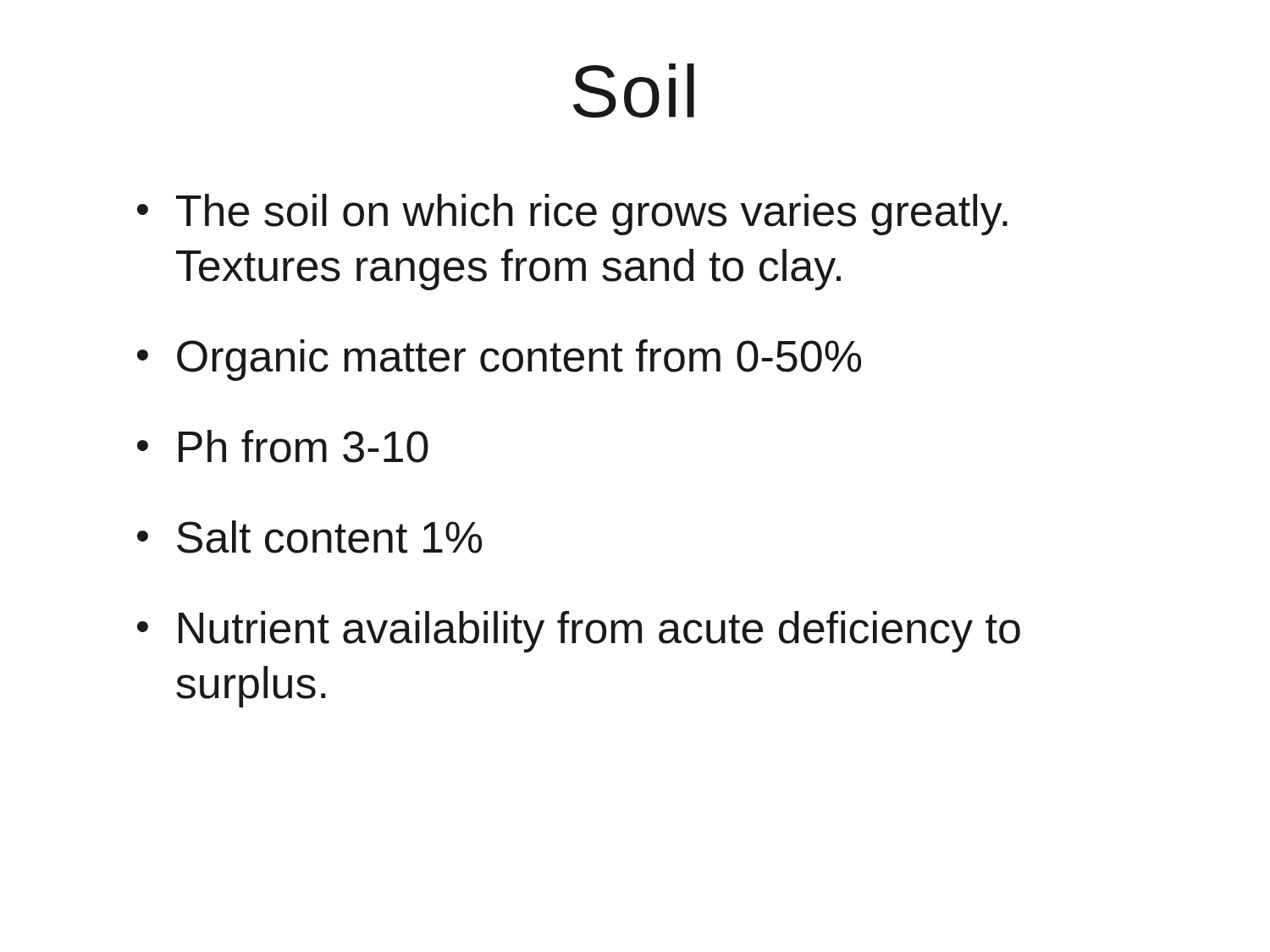This screenshot has width=1270, height=952.
Task: Locate the passage starting "• Salt content 1%"
Action: click(x=309, y=538)
